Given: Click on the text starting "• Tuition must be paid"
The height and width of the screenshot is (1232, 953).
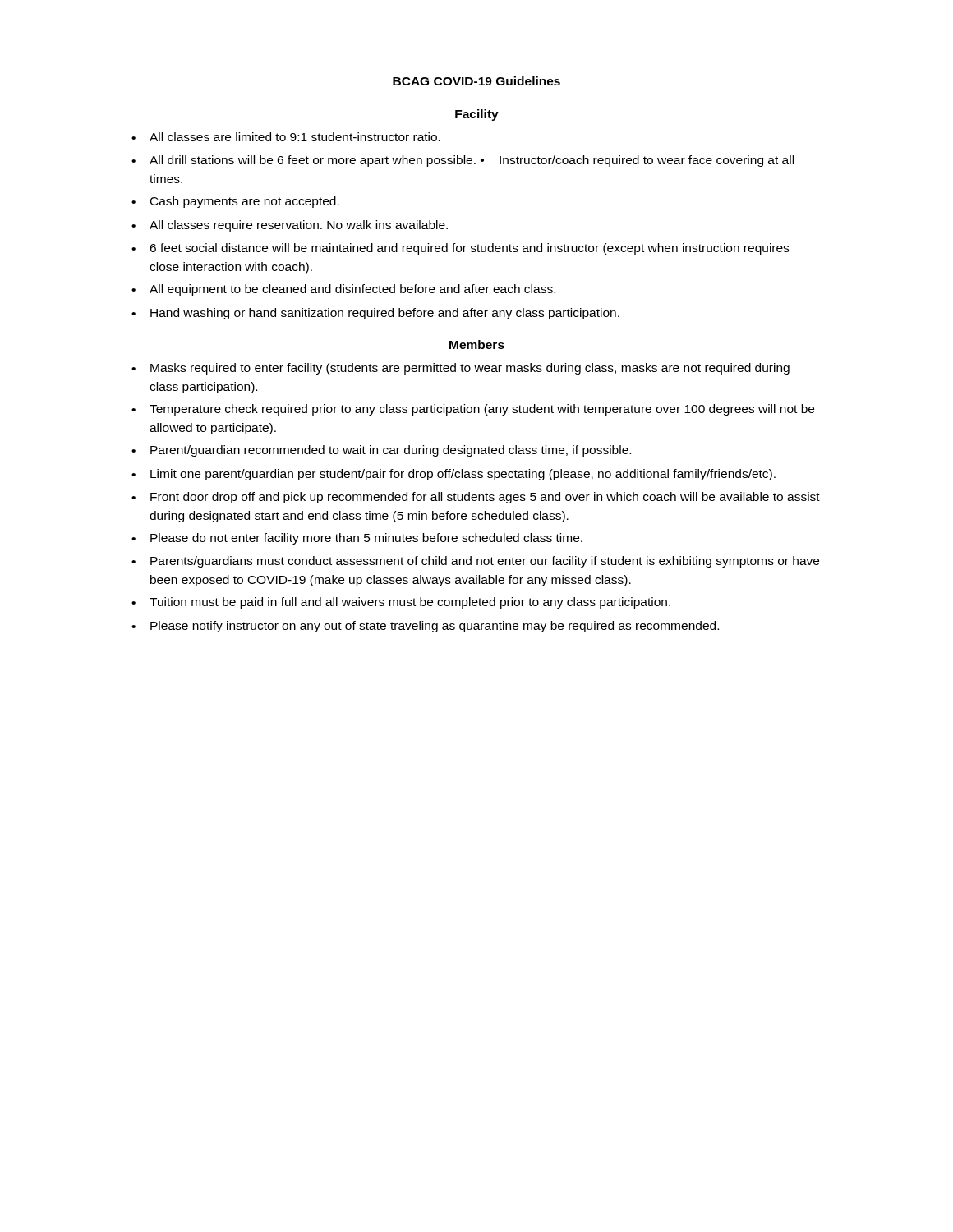Looking at the screenshot, I should pos(476,603).
